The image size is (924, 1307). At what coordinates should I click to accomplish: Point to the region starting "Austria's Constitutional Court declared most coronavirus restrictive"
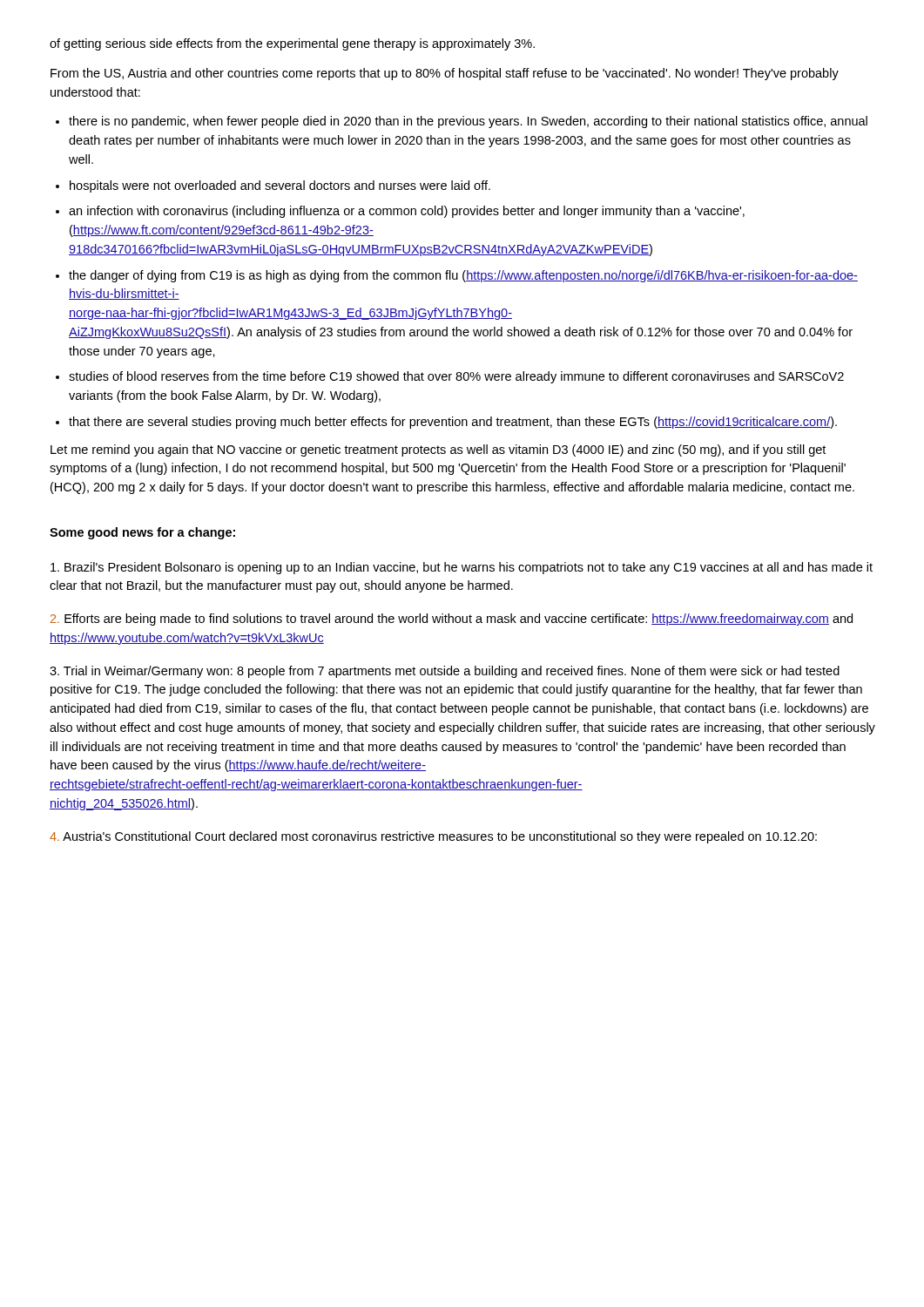434,836
